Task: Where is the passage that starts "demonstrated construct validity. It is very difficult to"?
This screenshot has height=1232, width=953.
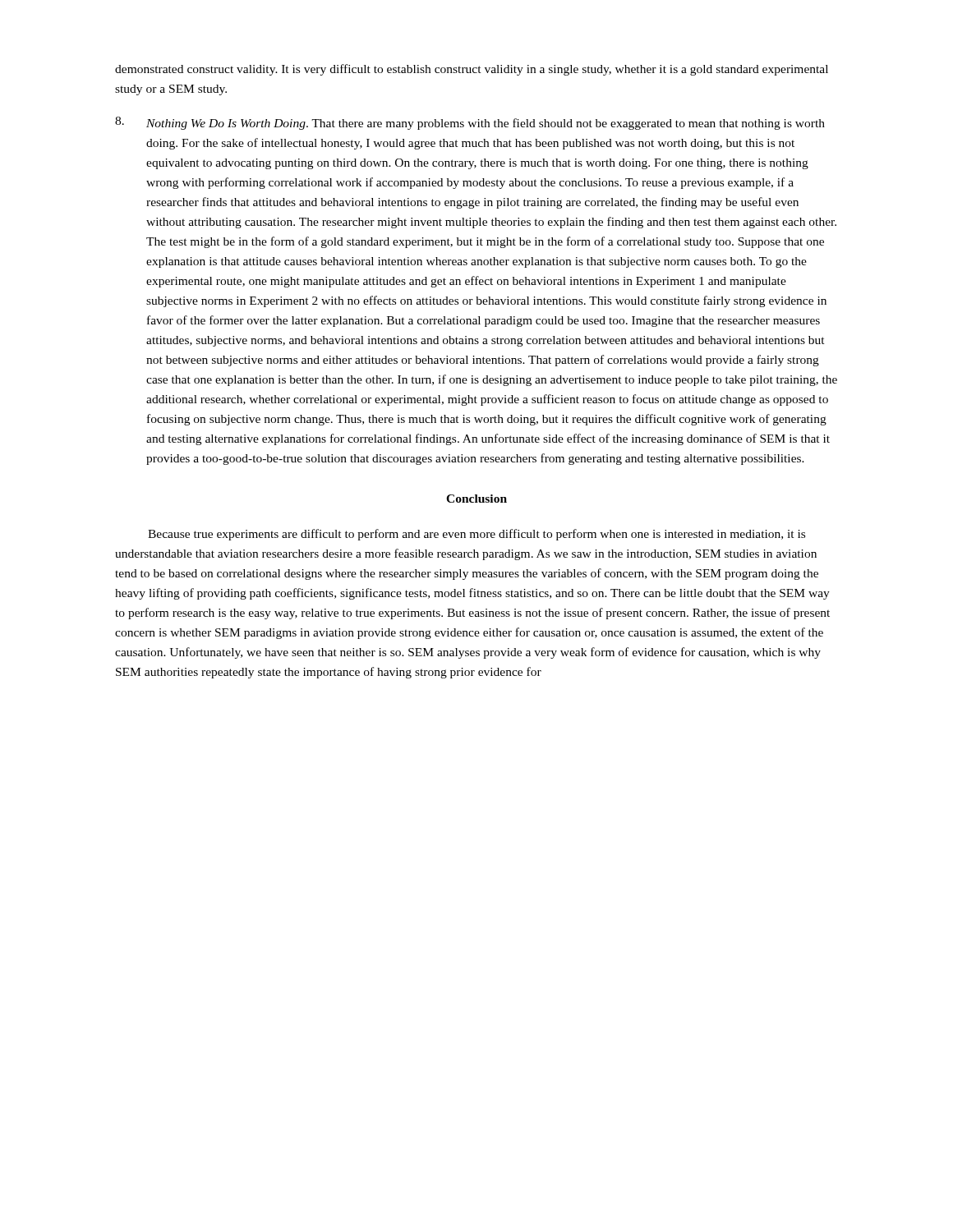Action: click(x=472, y=78)
